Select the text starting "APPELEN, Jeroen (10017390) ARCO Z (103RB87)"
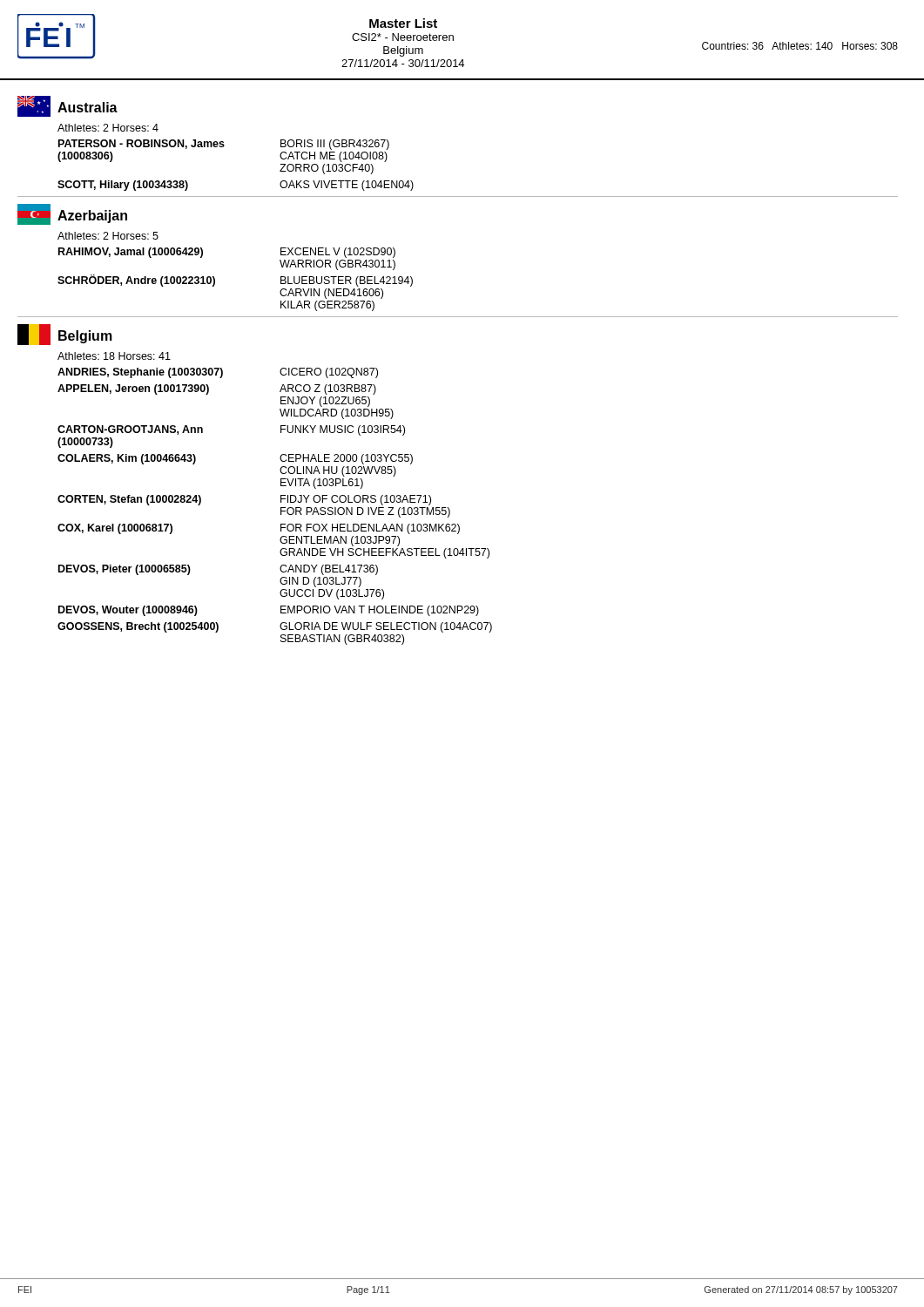This screenshot has width=924, height=1307. click(x=133, y=389)
